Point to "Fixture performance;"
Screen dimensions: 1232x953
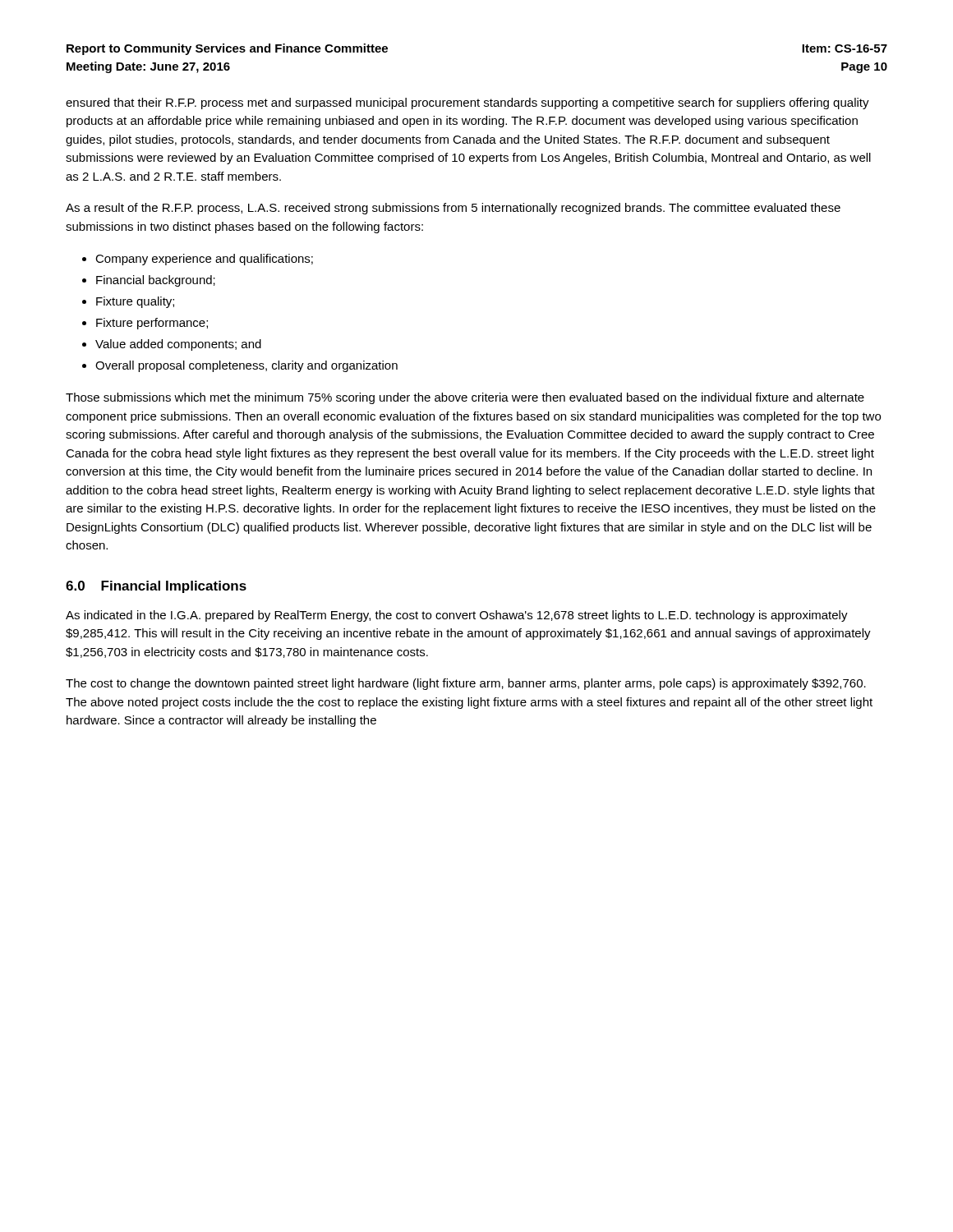point(152,322)
